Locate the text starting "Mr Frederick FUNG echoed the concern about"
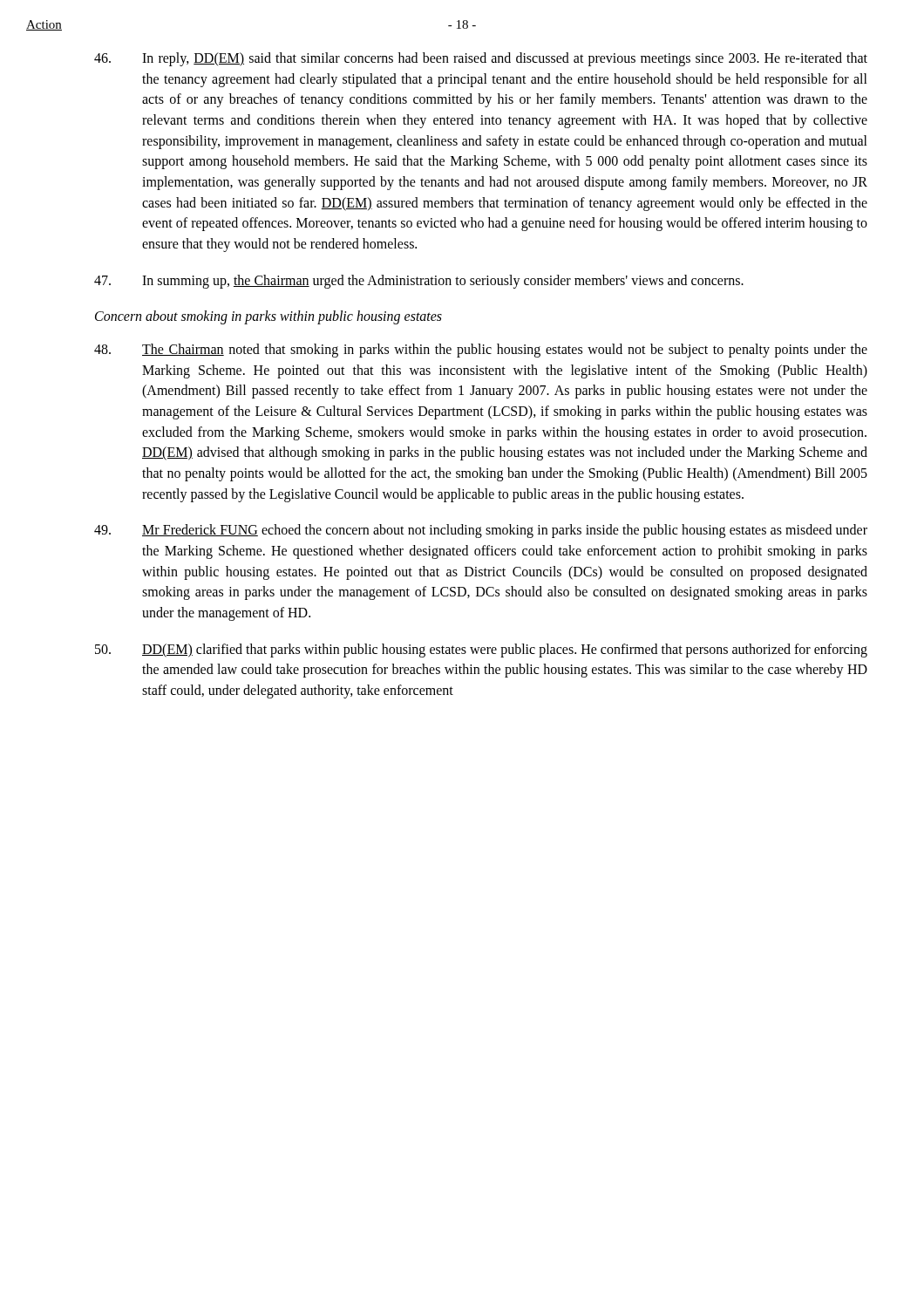924x1308 pixels. click(481, 572)
